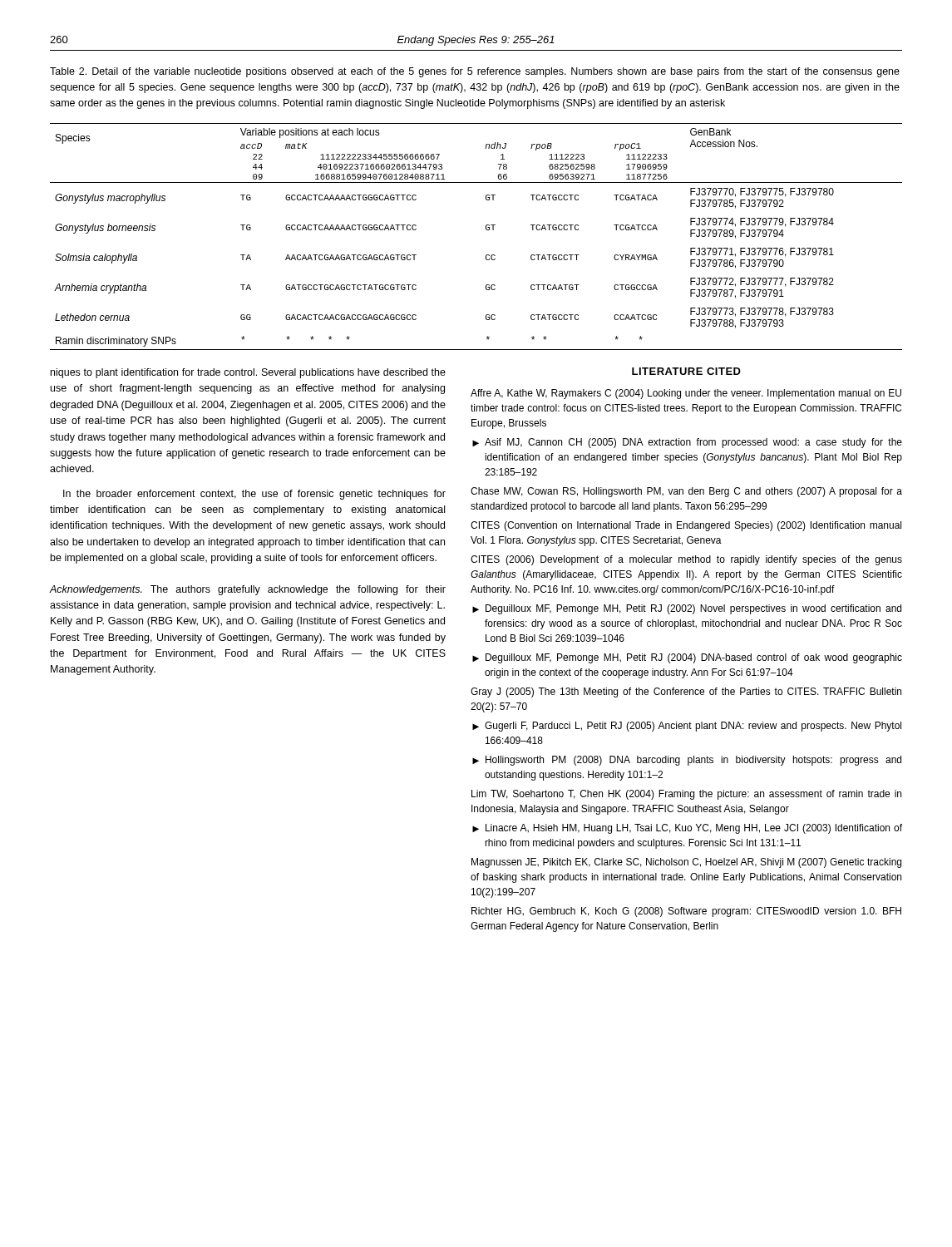Point to the text block starting "Magnussen JE, Pikitch EK, Clarke"

(x=686, y=877)
